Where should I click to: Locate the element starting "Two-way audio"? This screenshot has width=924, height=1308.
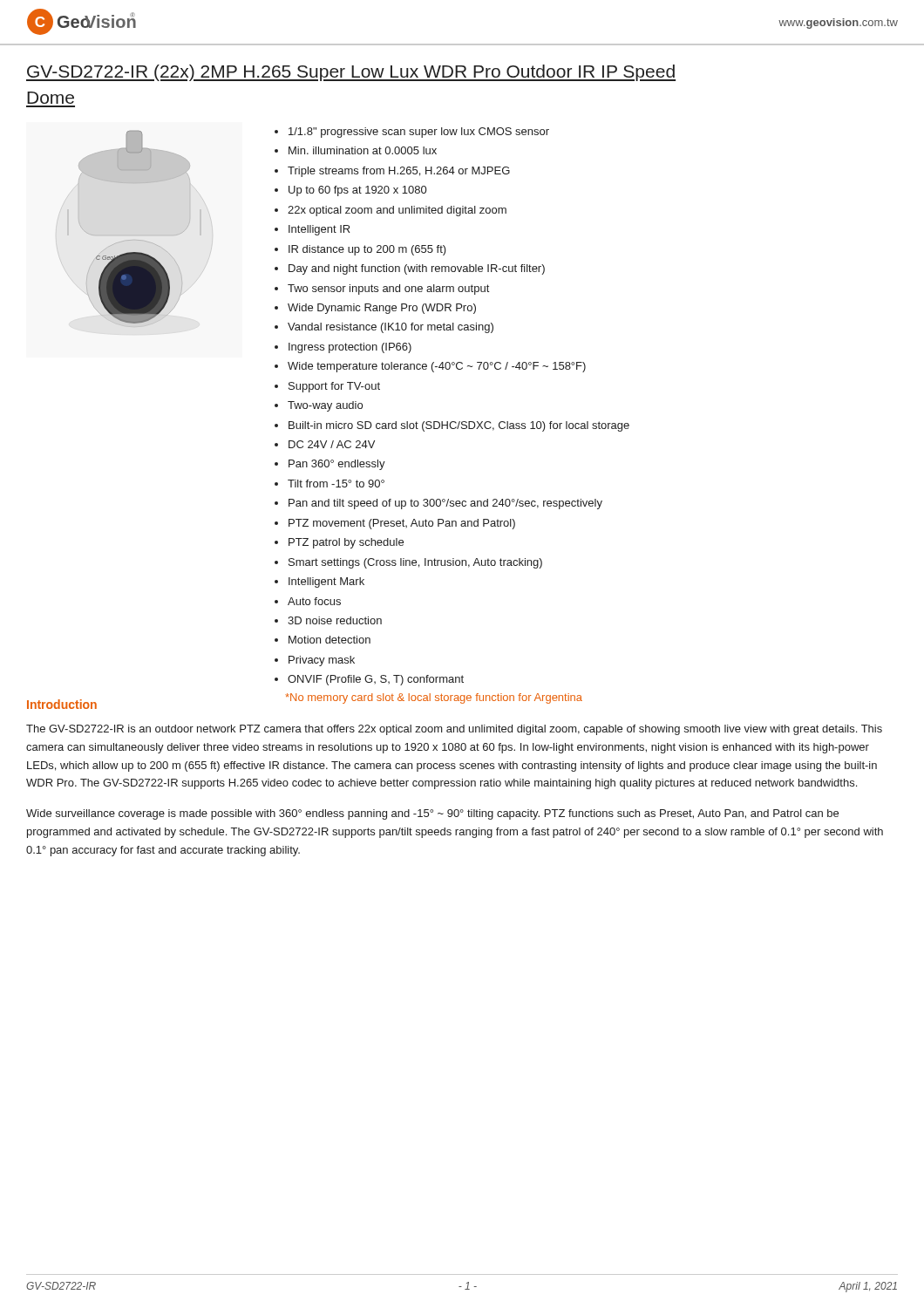coord(325,405)
